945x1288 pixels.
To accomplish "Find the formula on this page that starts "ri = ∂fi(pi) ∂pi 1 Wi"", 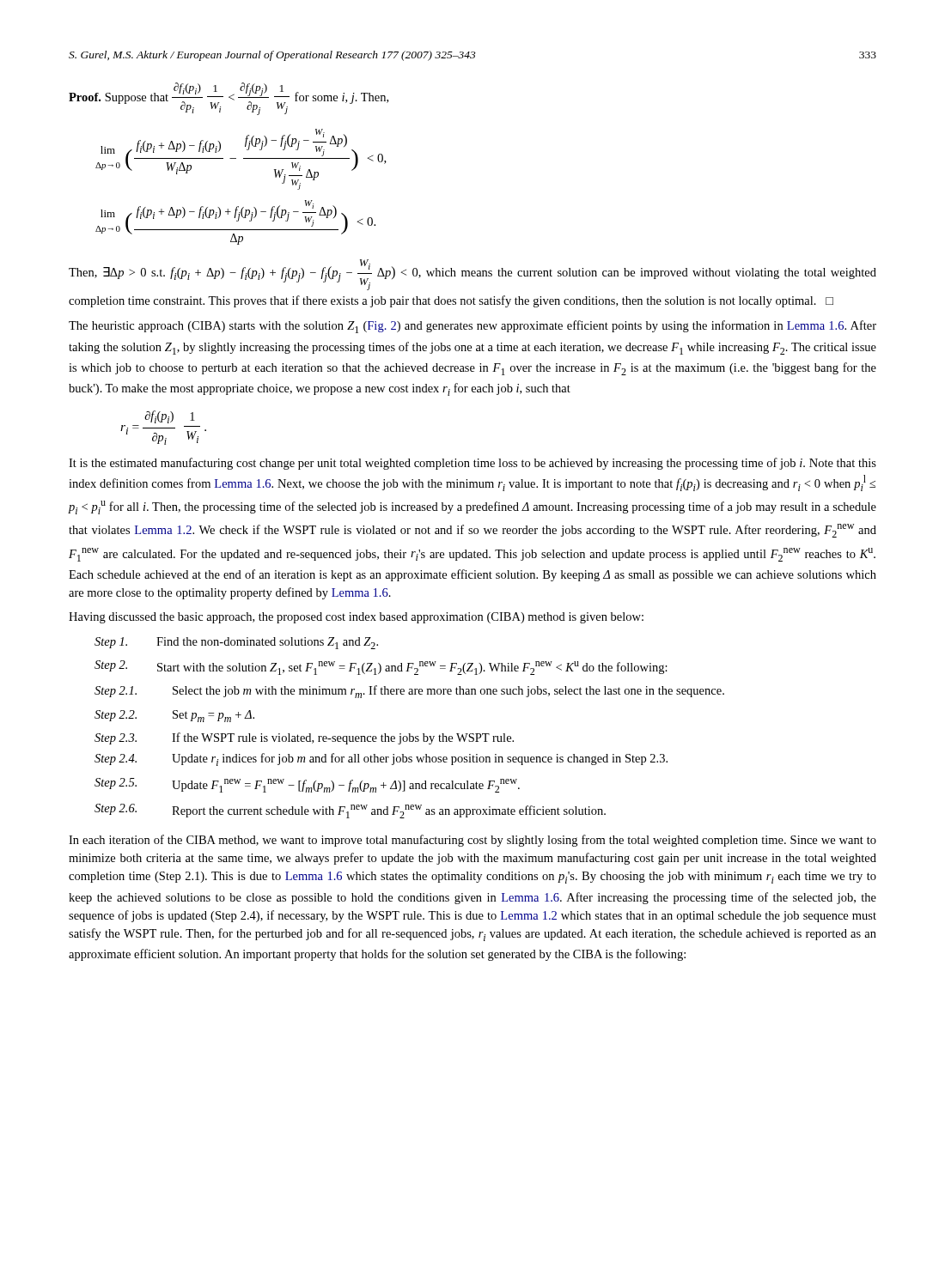I will coord(164,428).
